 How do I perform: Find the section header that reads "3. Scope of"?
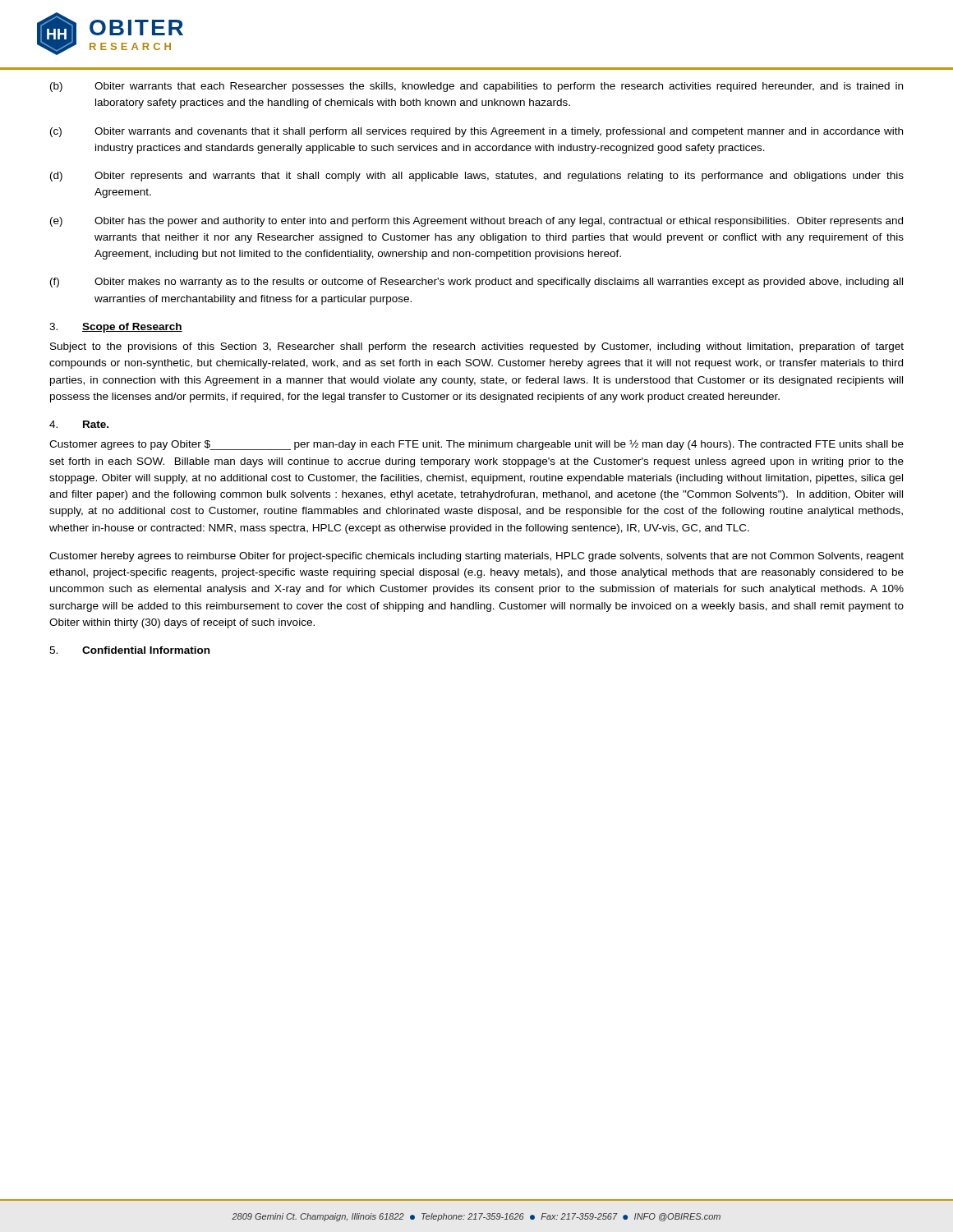pyautogui.click(x=116, y=327)
